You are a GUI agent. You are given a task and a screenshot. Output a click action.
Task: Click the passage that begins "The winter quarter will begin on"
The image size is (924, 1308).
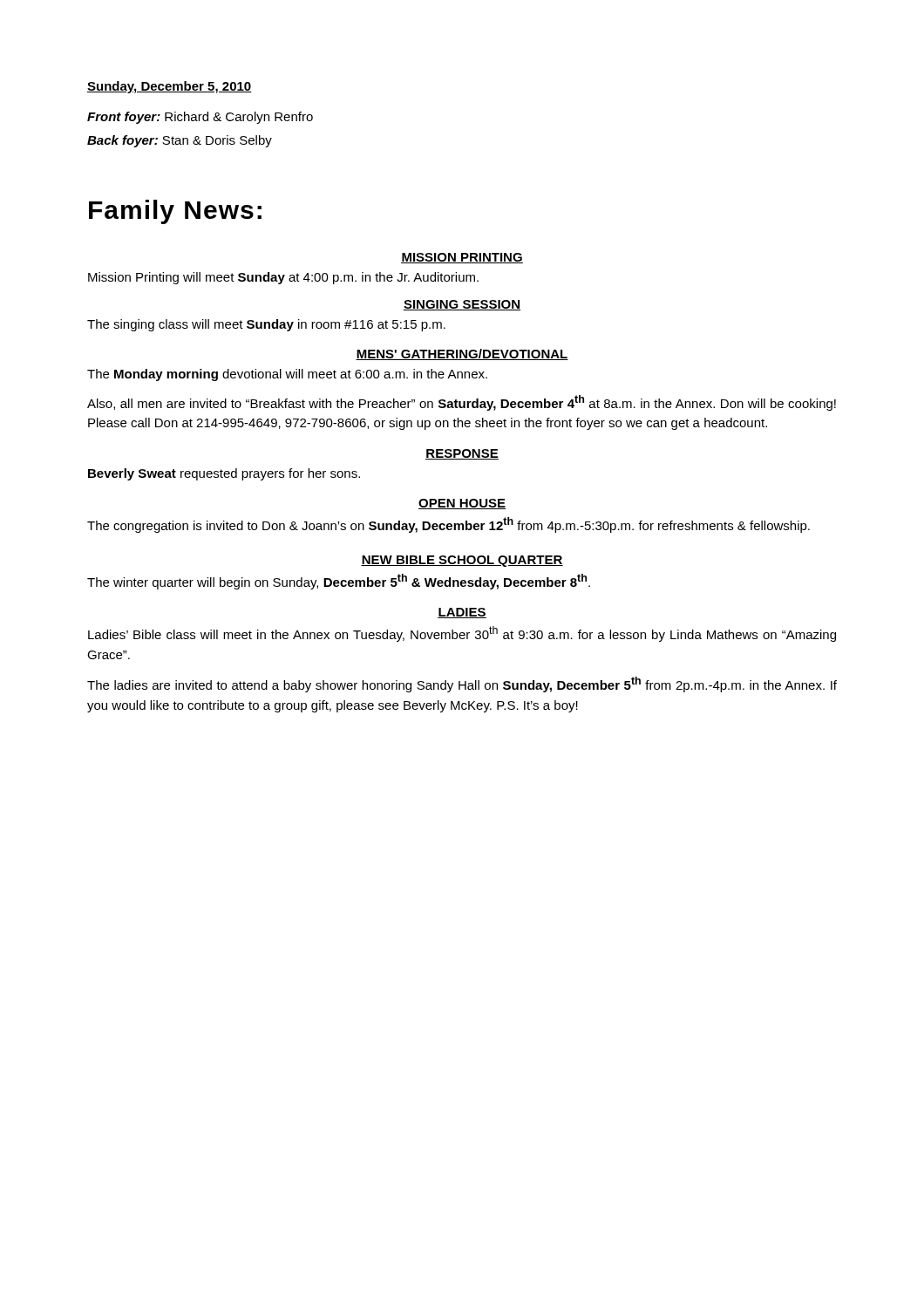coord(339,580)
